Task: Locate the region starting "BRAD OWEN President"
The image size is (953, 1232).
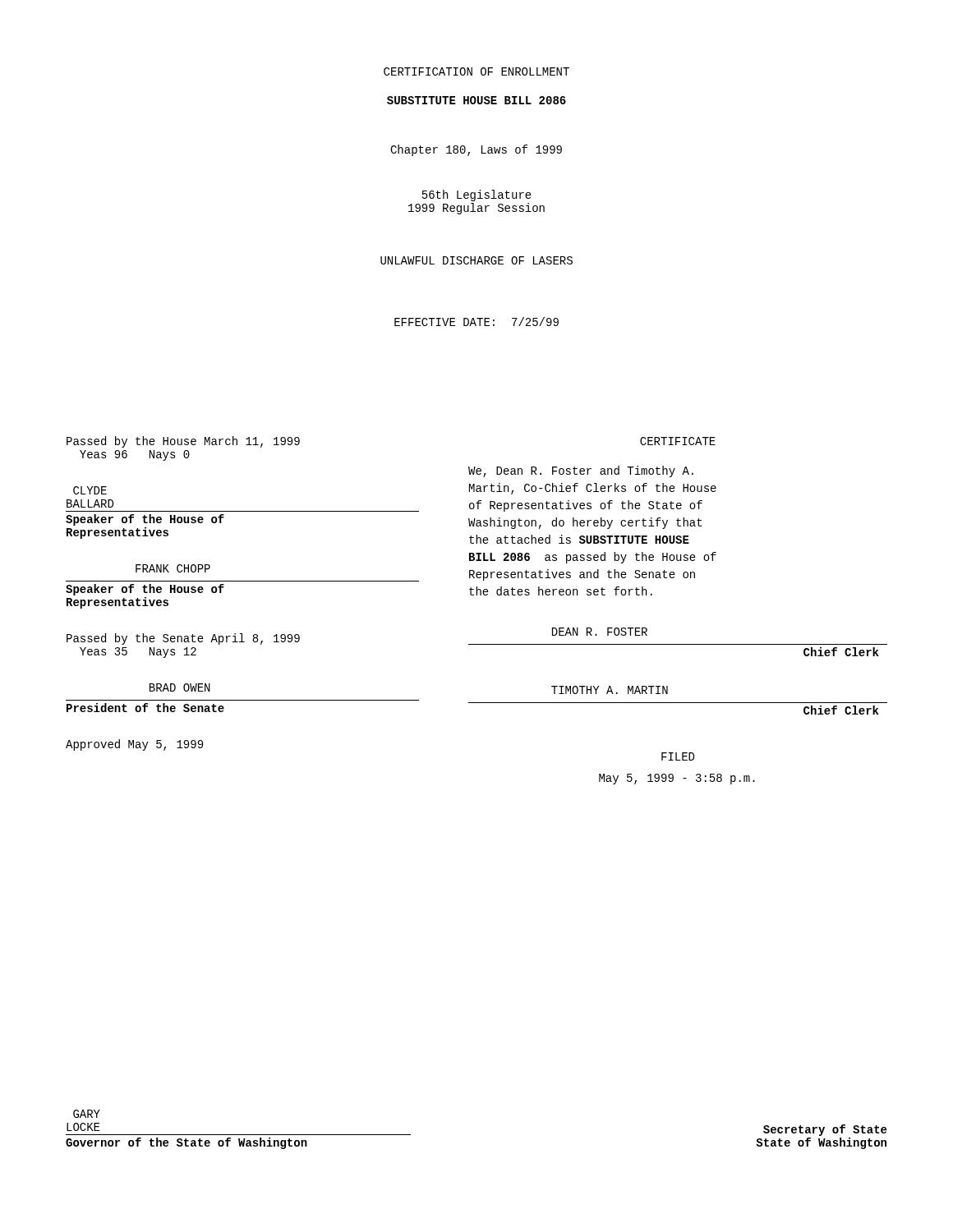Action: (x=242, y=699)
